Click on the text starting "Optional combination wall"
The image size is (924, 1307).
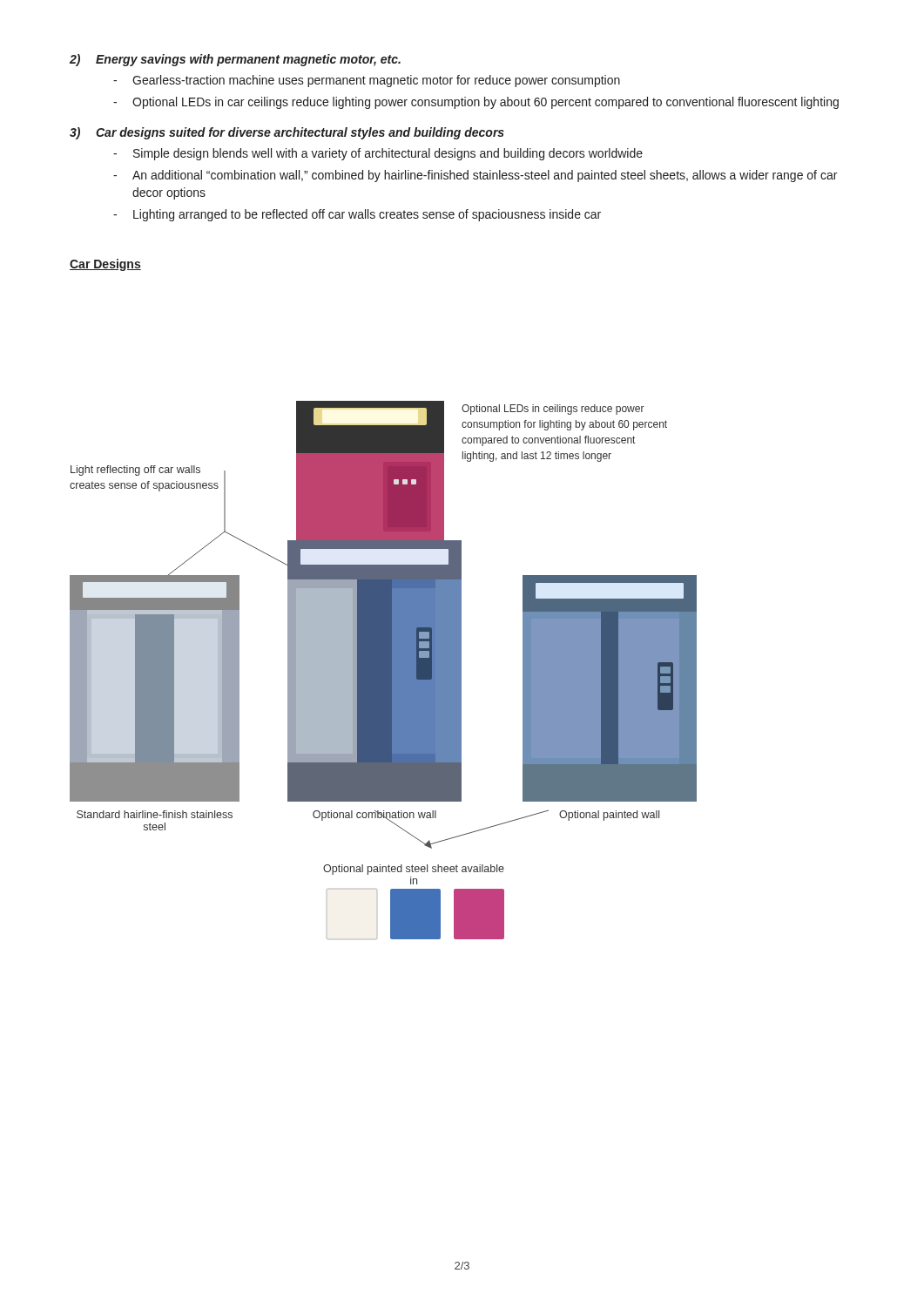374,815
